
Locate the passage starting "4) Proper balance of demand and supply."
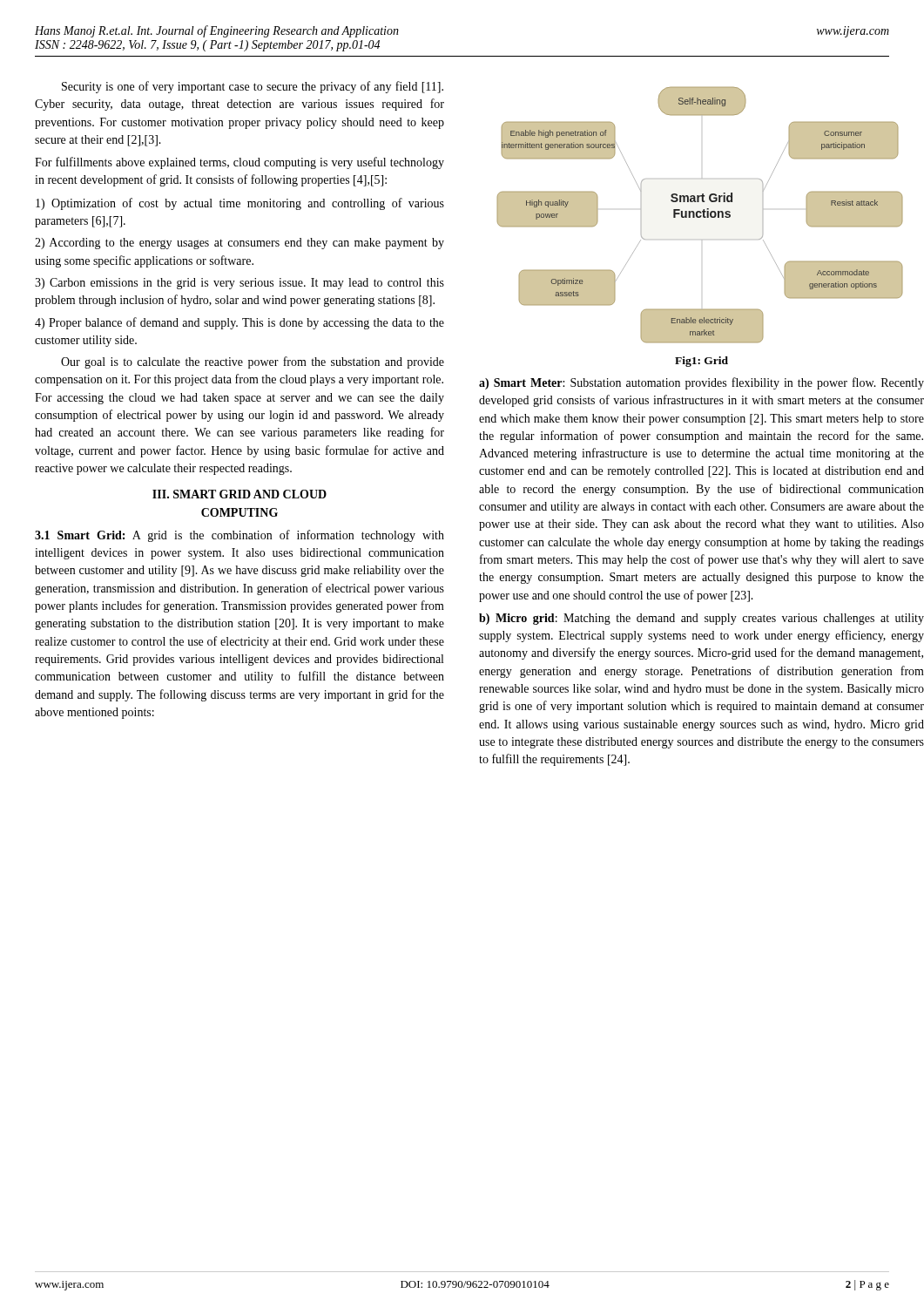click(240, 332)
